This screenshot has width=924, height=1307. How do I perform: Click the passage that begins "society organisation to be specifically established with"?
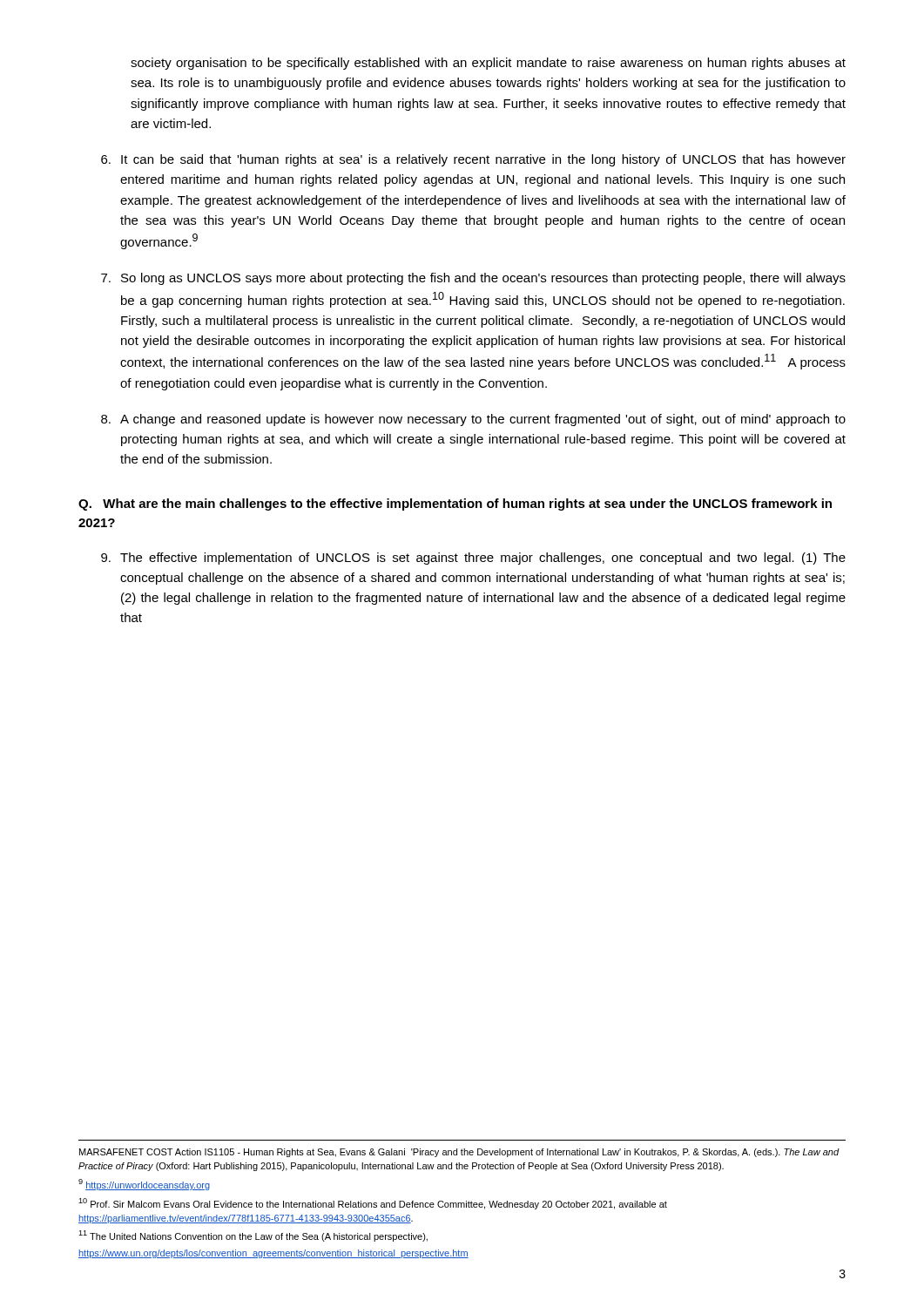pos(488,93)
